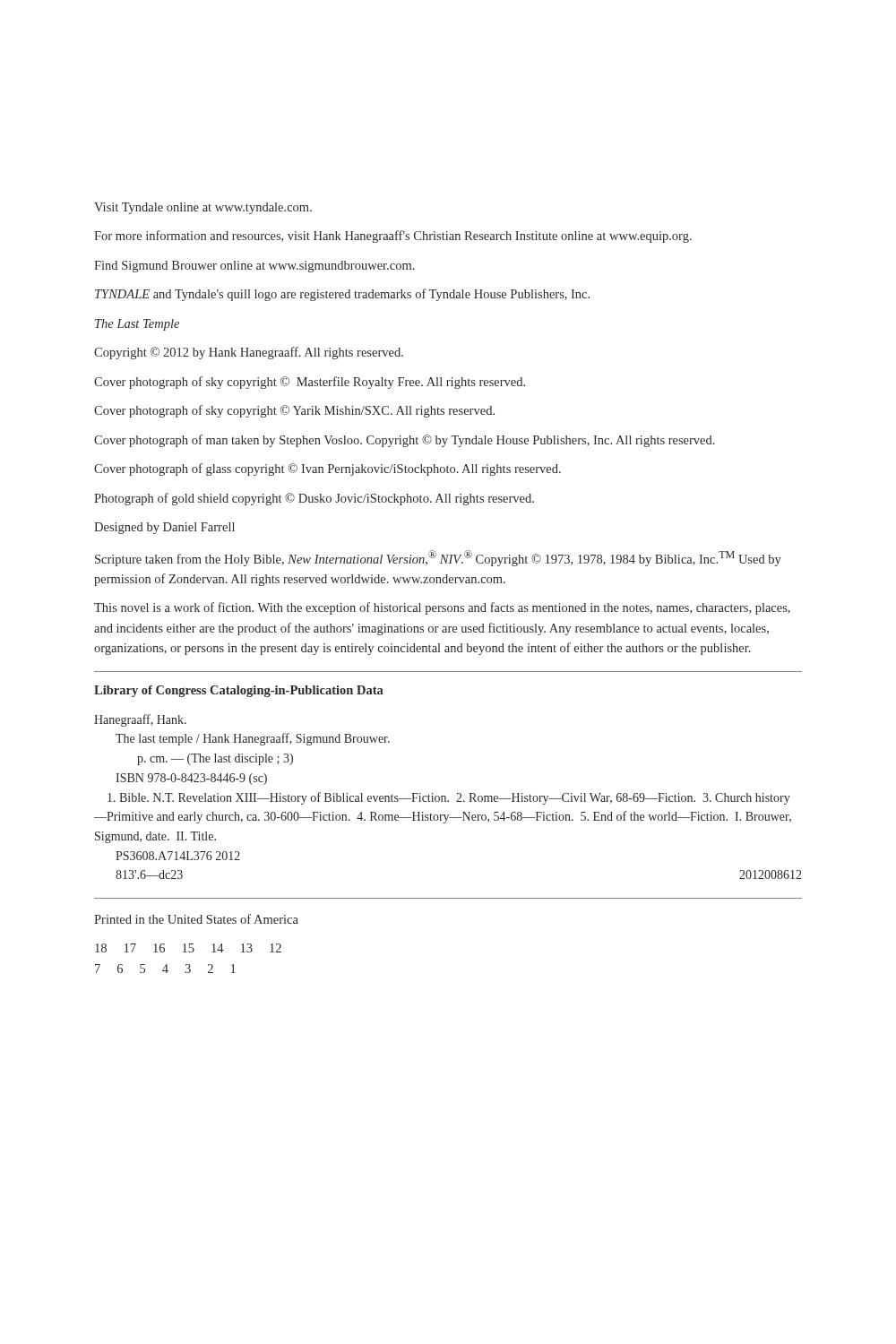Find the text that says "Visit Tyndale online at www.tyndale.com."

pos(203,208)
